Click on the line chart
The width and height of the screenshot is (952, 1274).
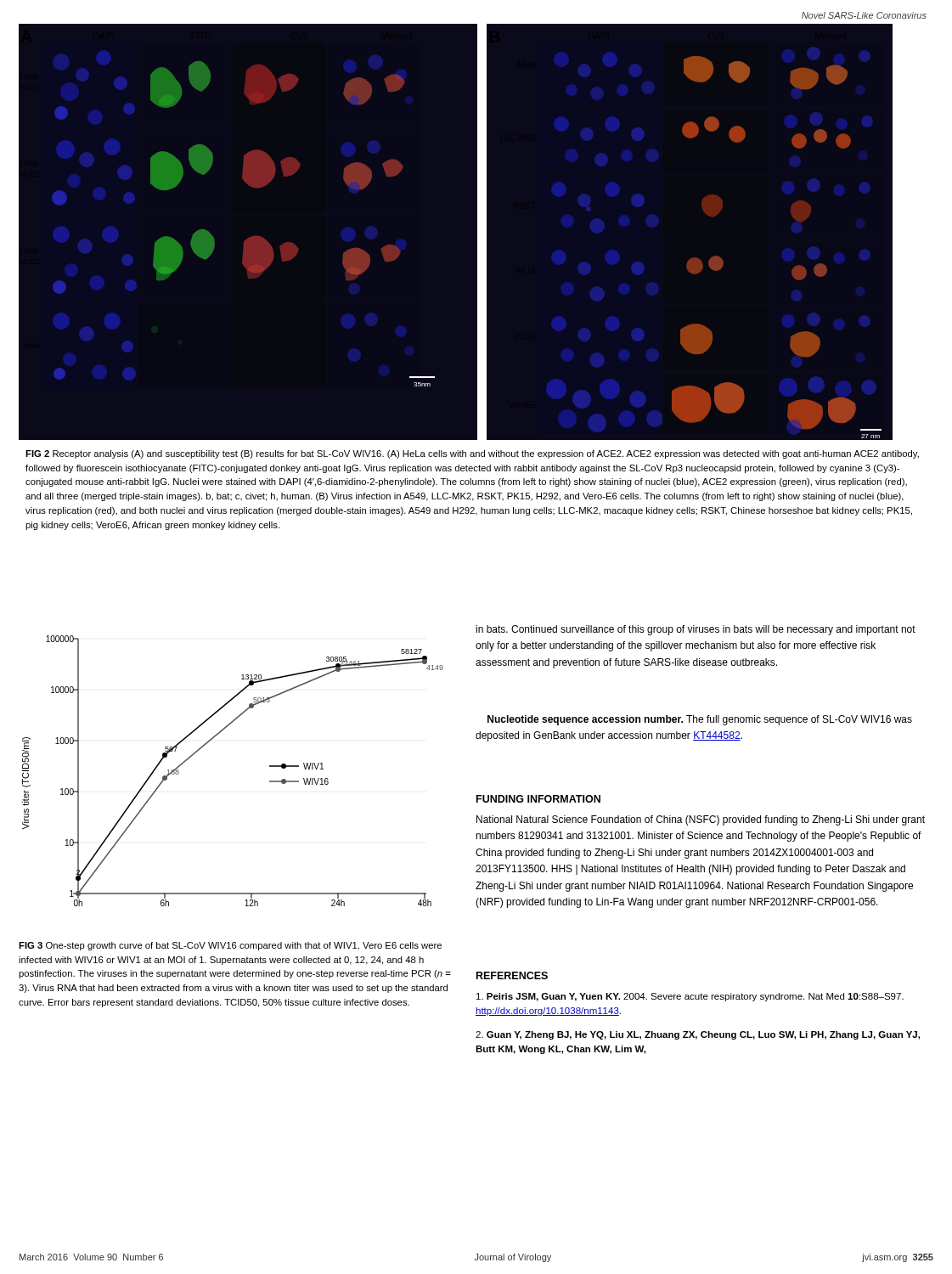231,777
